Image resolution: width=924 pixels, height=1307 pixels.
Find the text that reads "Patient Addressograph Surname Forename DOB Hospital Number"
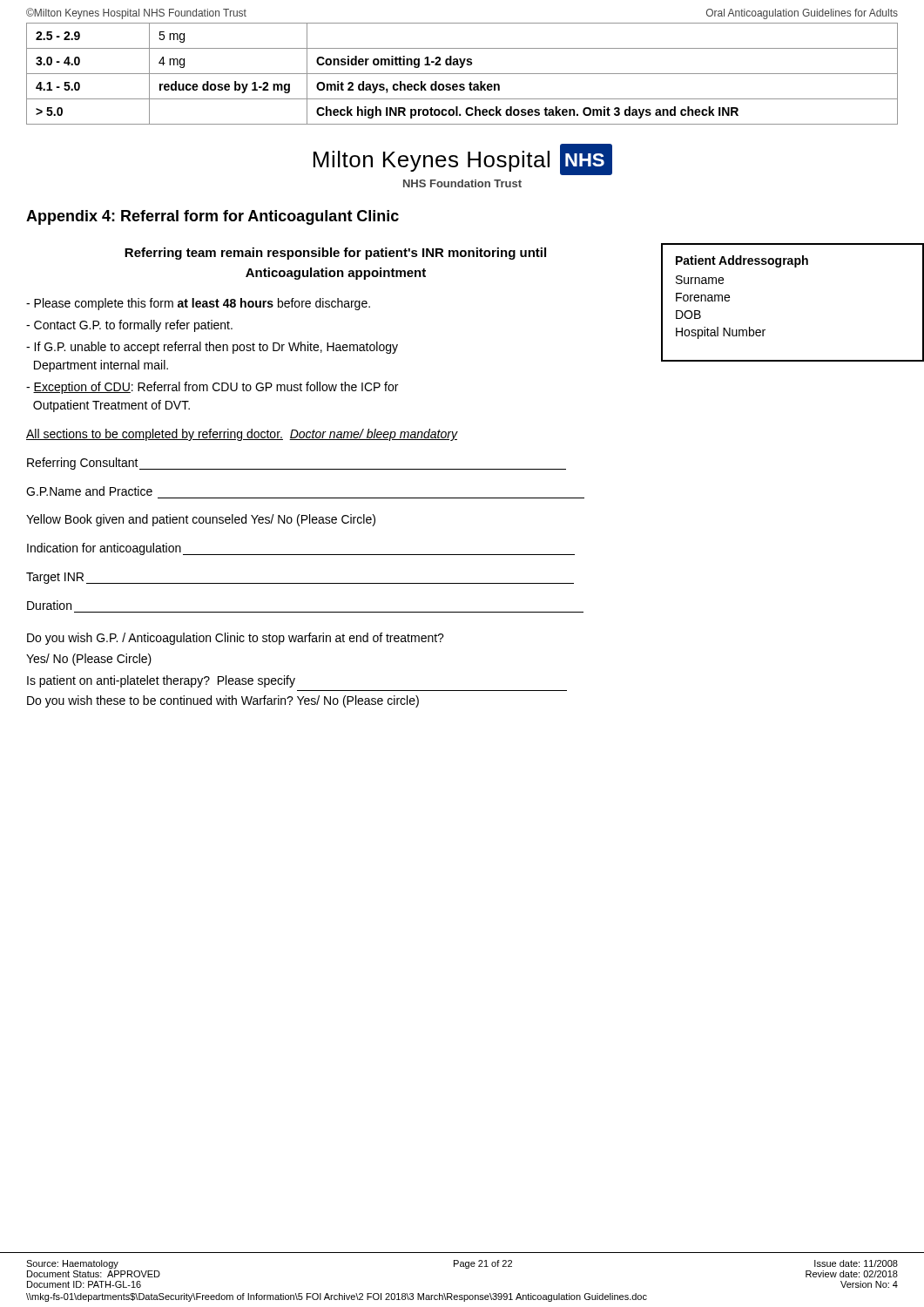coord(742,261)
